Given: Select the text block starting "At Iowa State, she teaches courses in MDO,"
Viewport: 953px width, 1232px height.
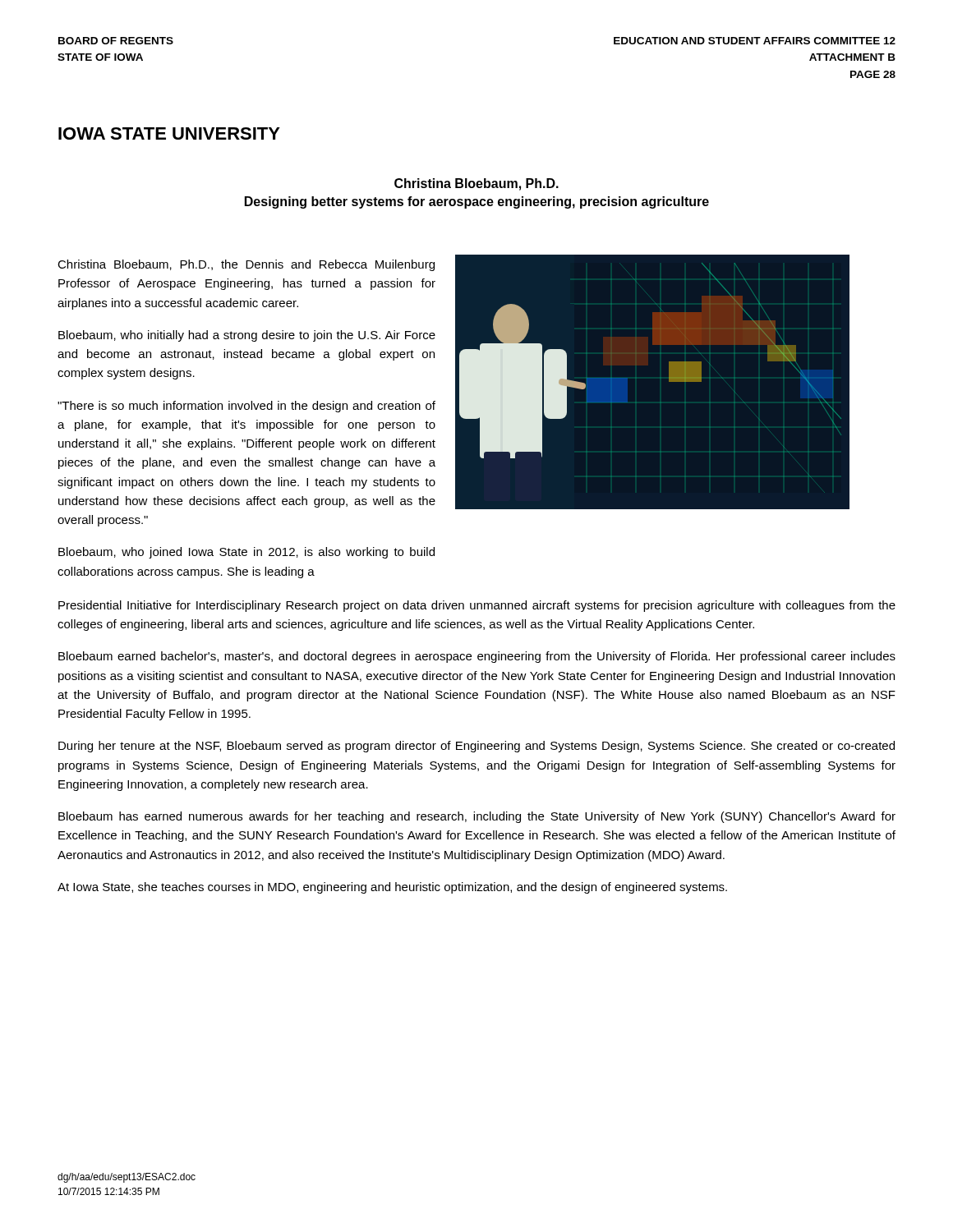Looking at the screenshot, I should tap(393, 886).
